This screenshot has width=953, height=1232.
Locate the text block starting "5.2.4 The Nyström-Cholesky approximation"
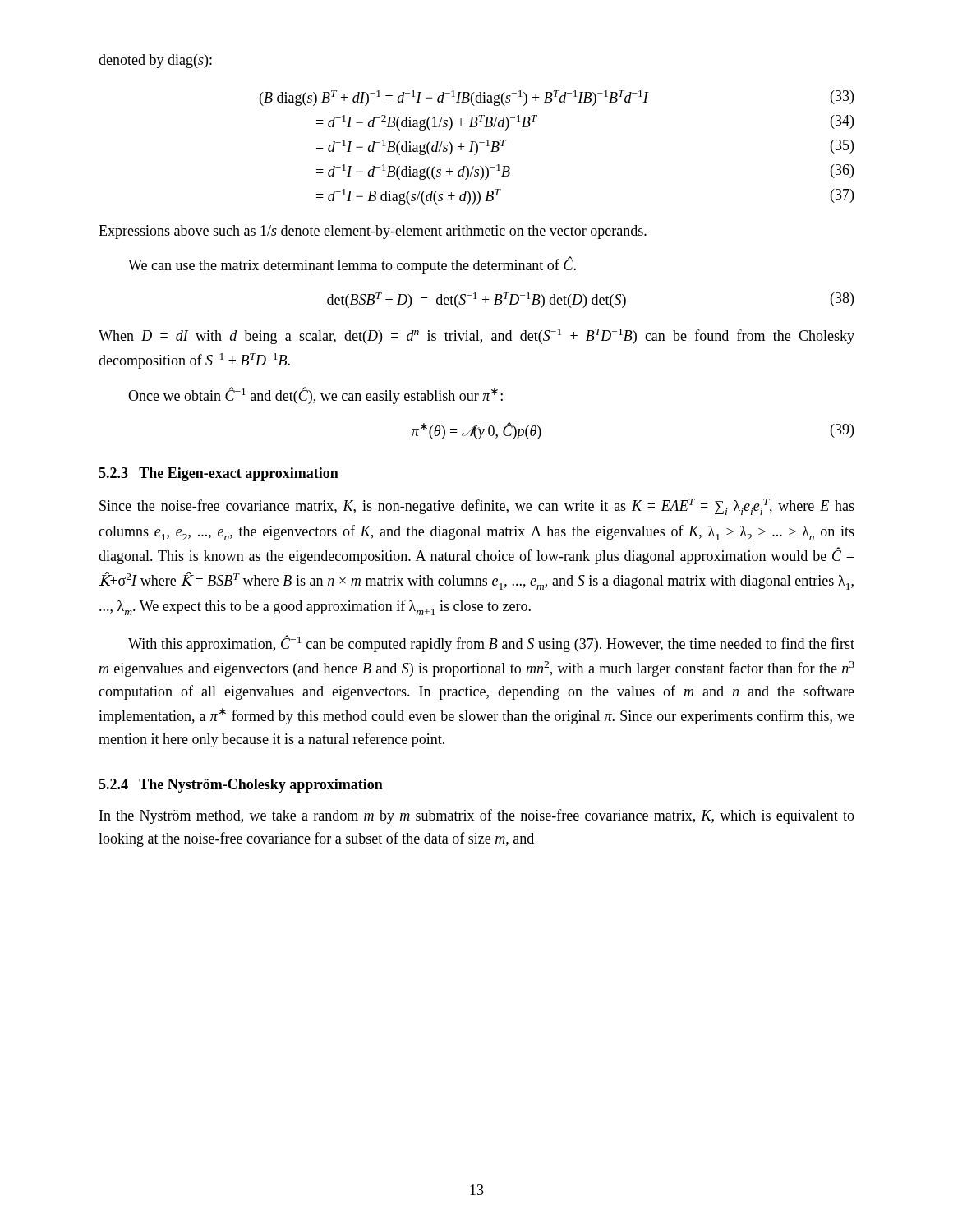click(x=241, y=784)
